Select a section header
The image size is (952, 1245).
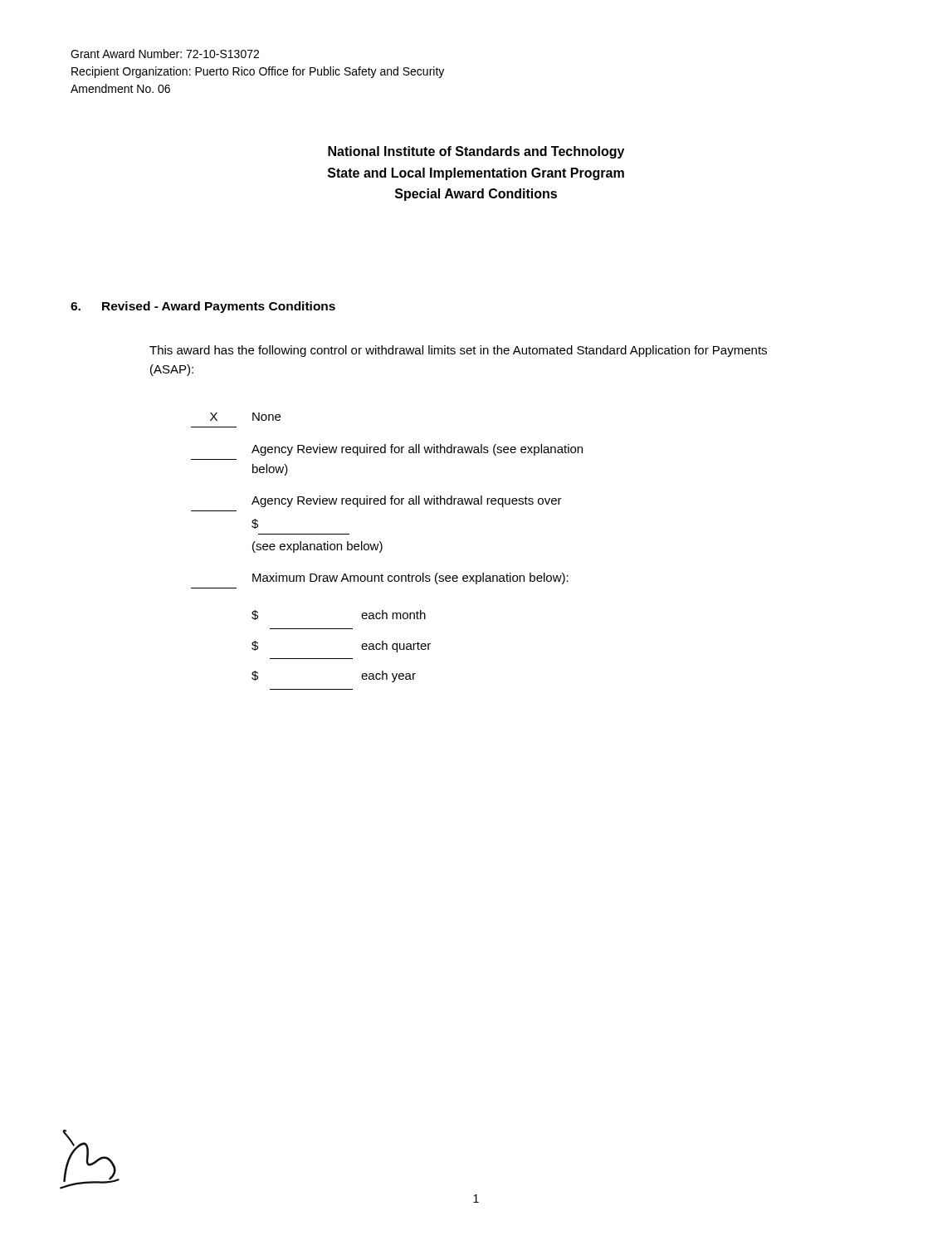tap(203, 306)
